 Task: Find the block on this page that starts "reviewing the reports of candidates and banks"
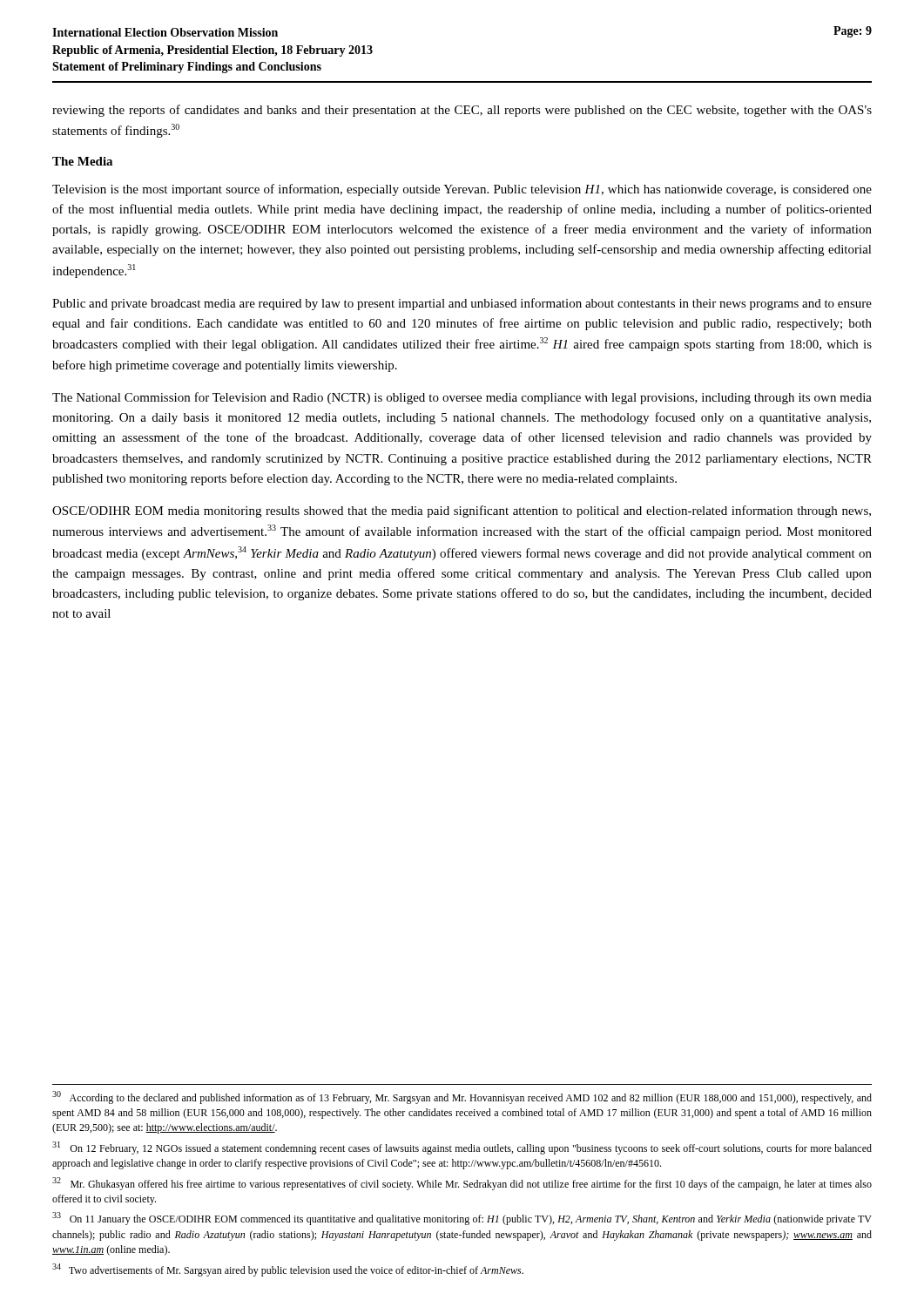click(x=462, y=120)
